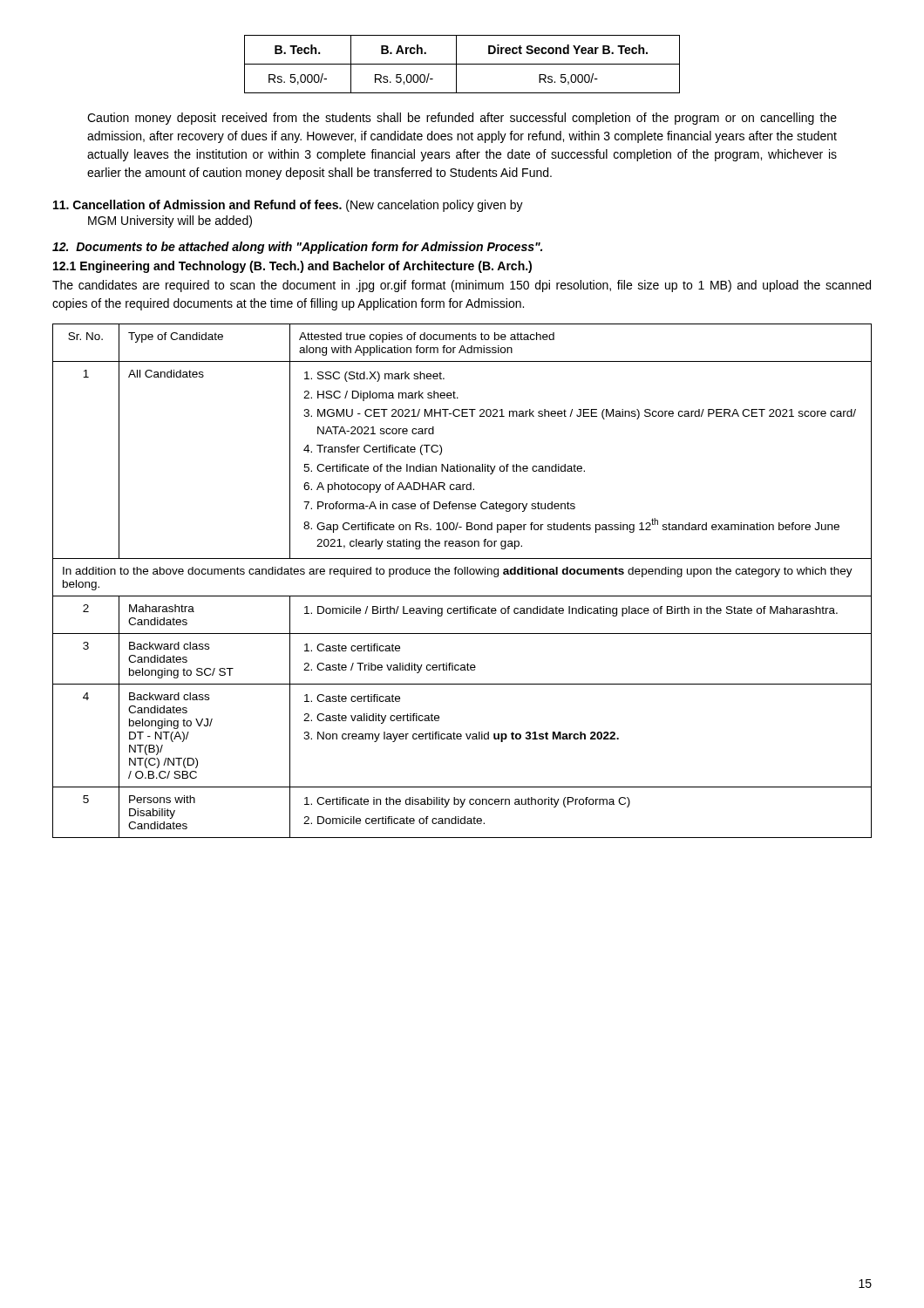This screenshot has height=1308, width=924.
Task: Click on the text block that reads "MGM University will be"
Action: pyautogui.click(x=170, y=221)
